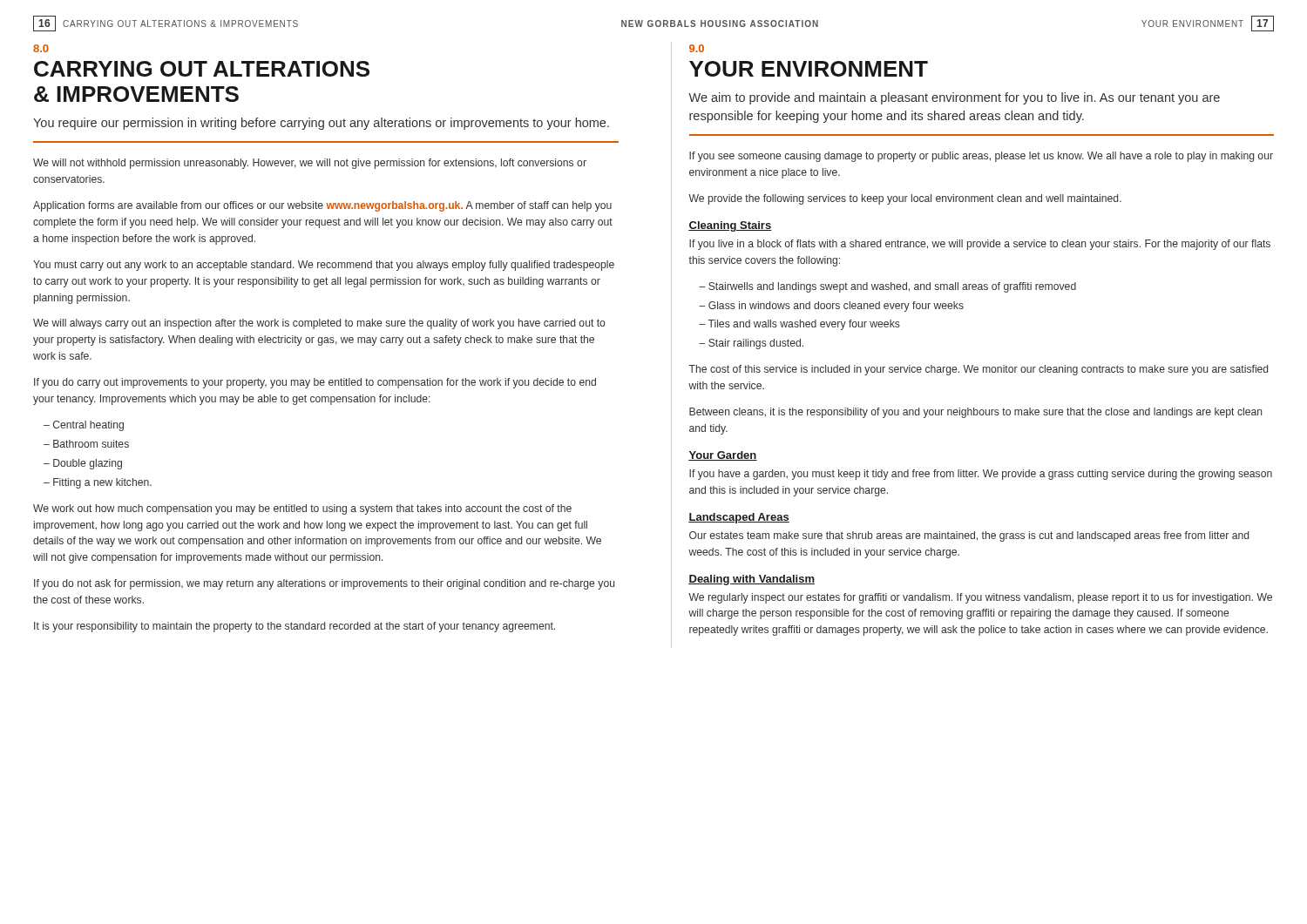This screenshot has height=924, width=1307.
Task: Find the text block starting "– Glass in windows and"
Action: pos(831,305)
